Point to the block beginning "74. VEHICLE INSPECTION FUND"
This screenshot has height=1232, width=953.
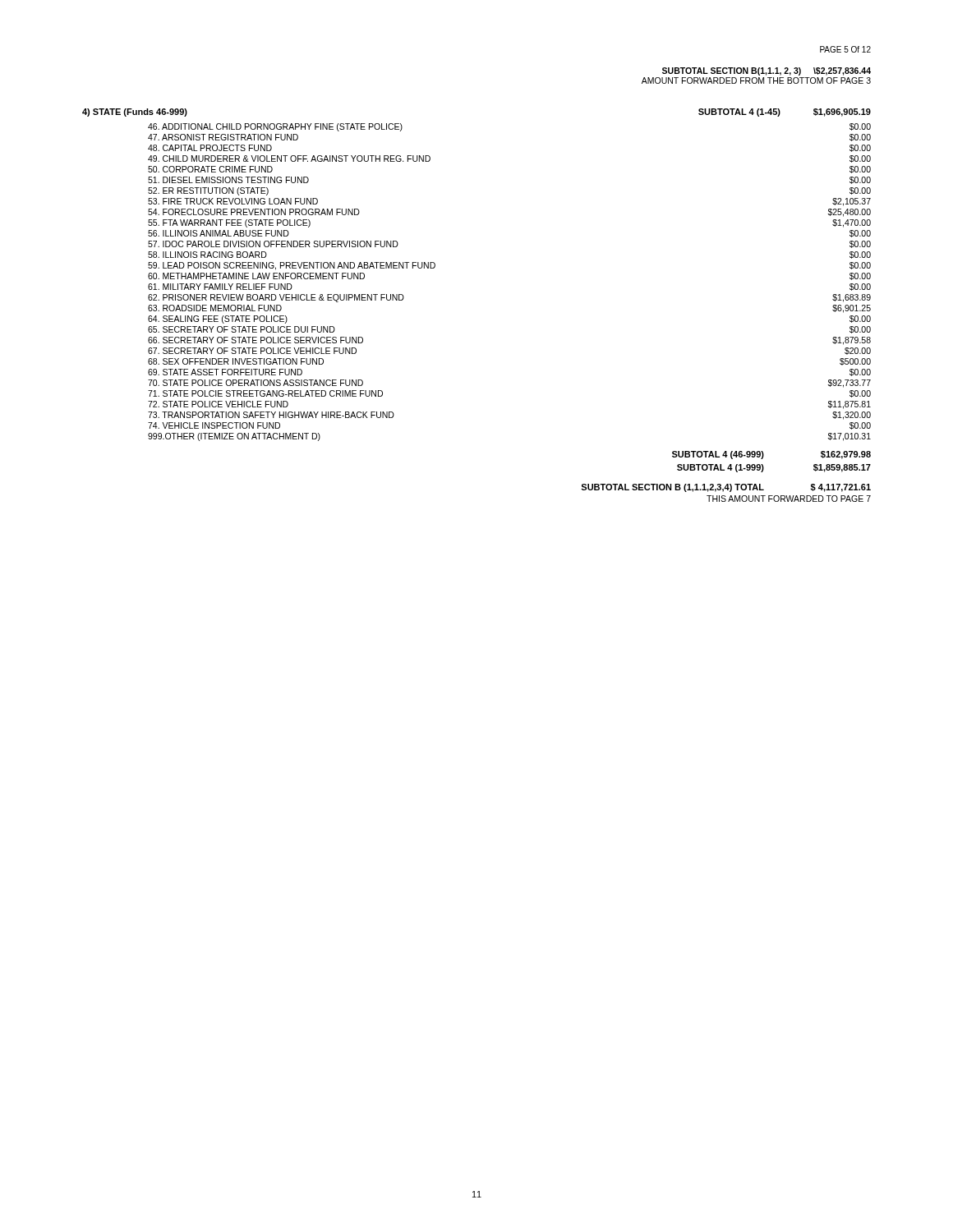pyautogui.click(x=215, y=426)
